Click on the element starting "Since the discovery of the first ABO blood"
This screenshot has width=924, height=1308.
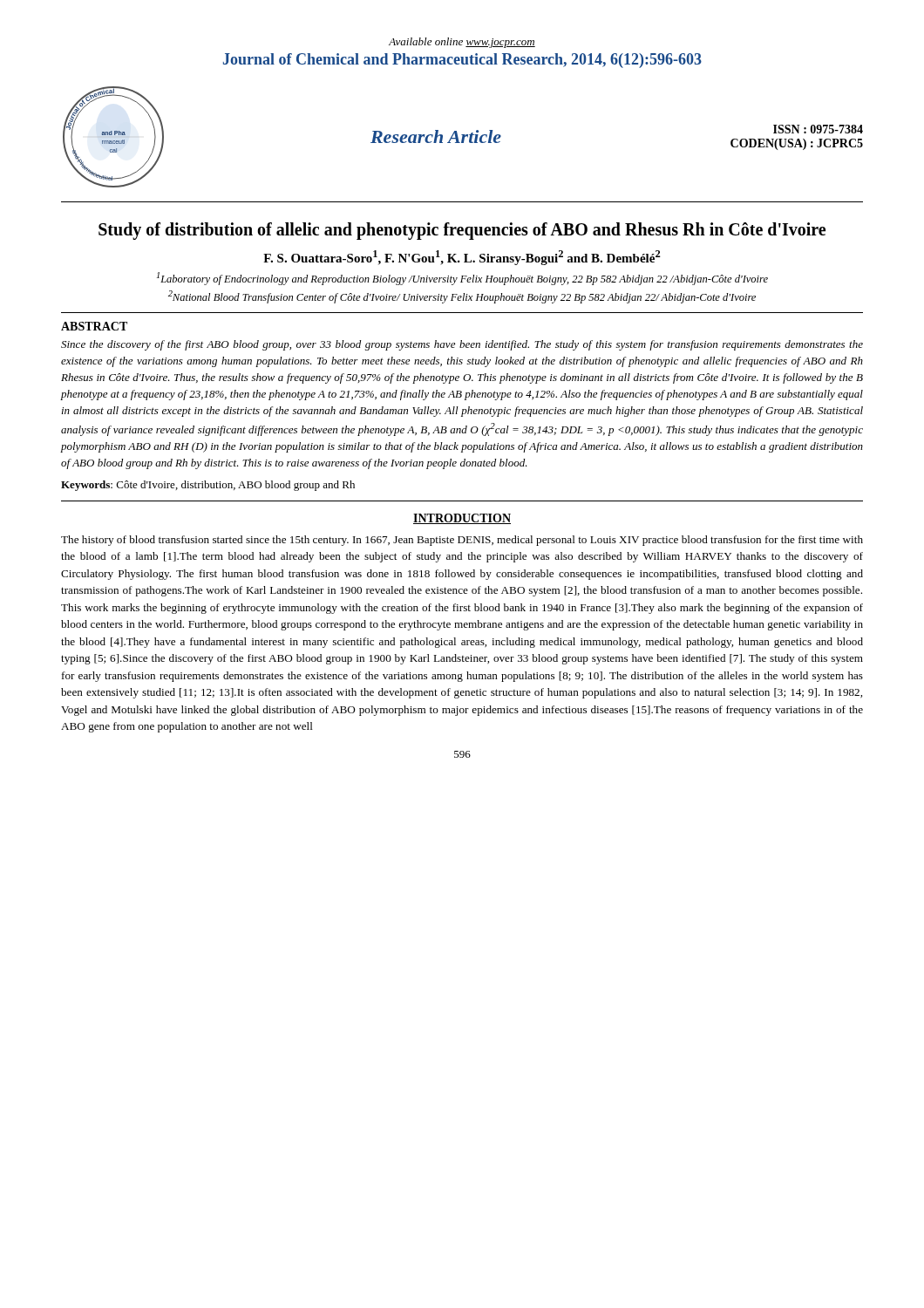[x=462, y=403]
